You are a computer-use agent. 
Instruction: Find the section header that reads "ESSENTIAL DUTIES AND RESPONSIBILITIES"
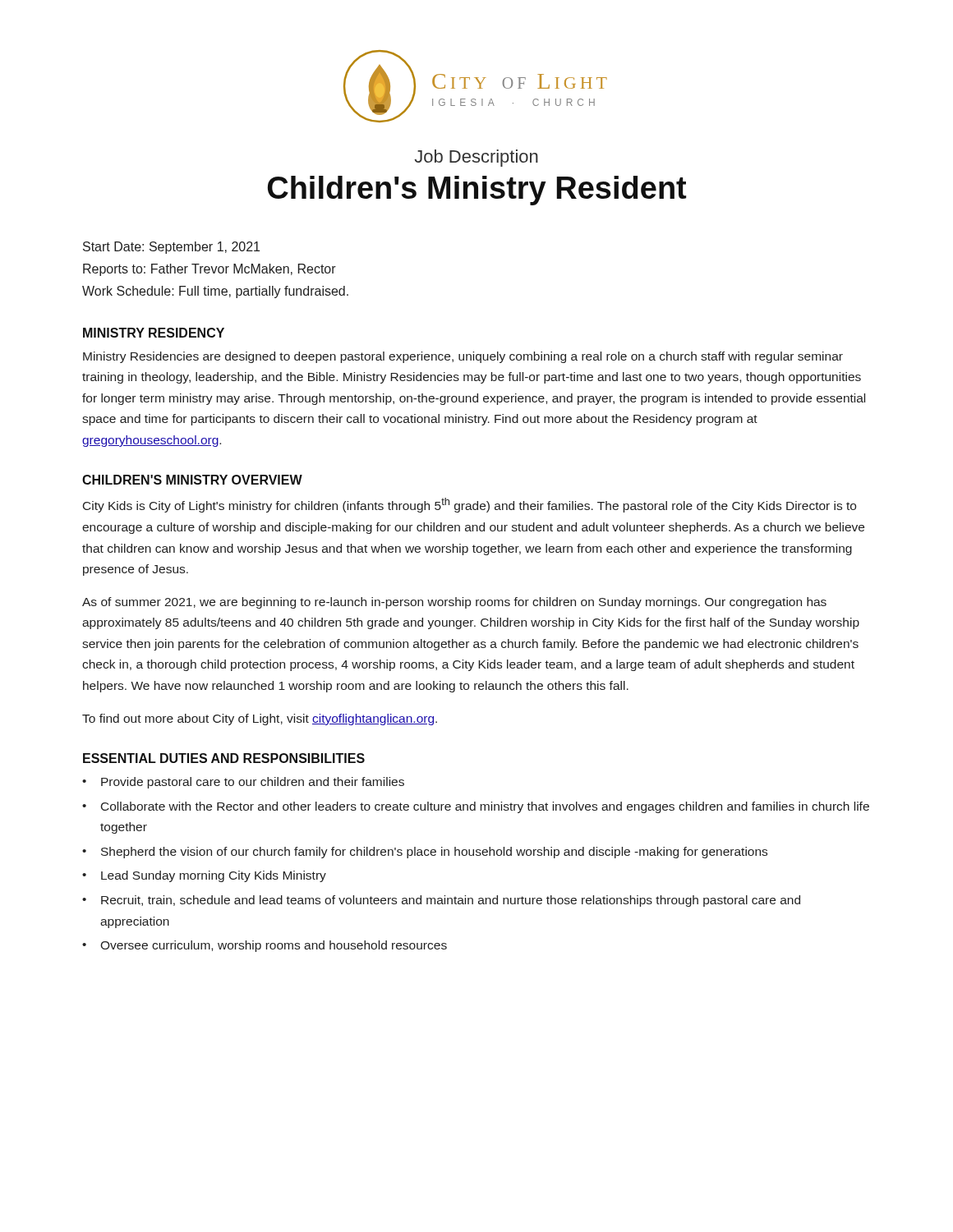[223, 759]
